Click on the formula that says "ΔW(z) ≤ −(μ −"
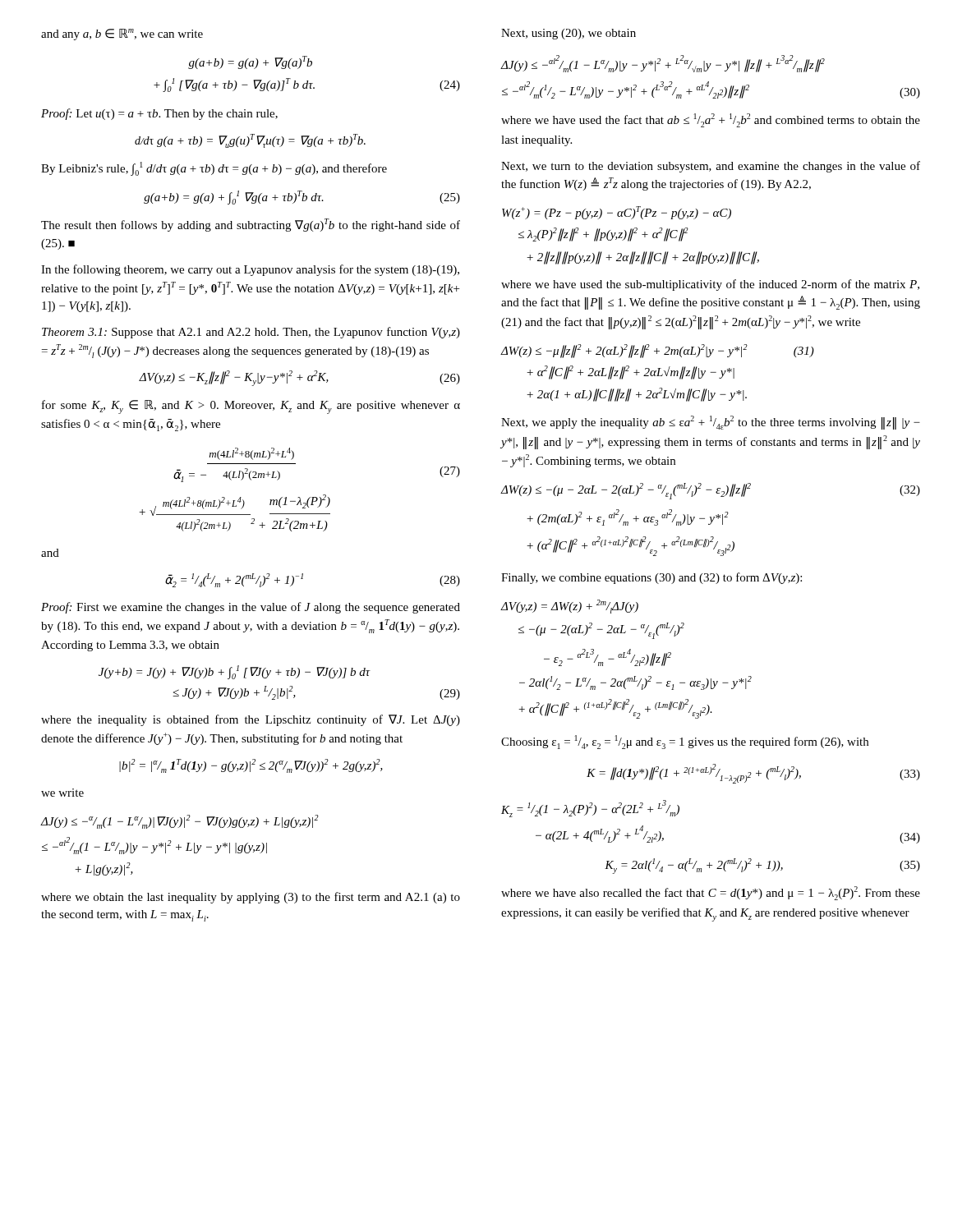 pos(711,520)
